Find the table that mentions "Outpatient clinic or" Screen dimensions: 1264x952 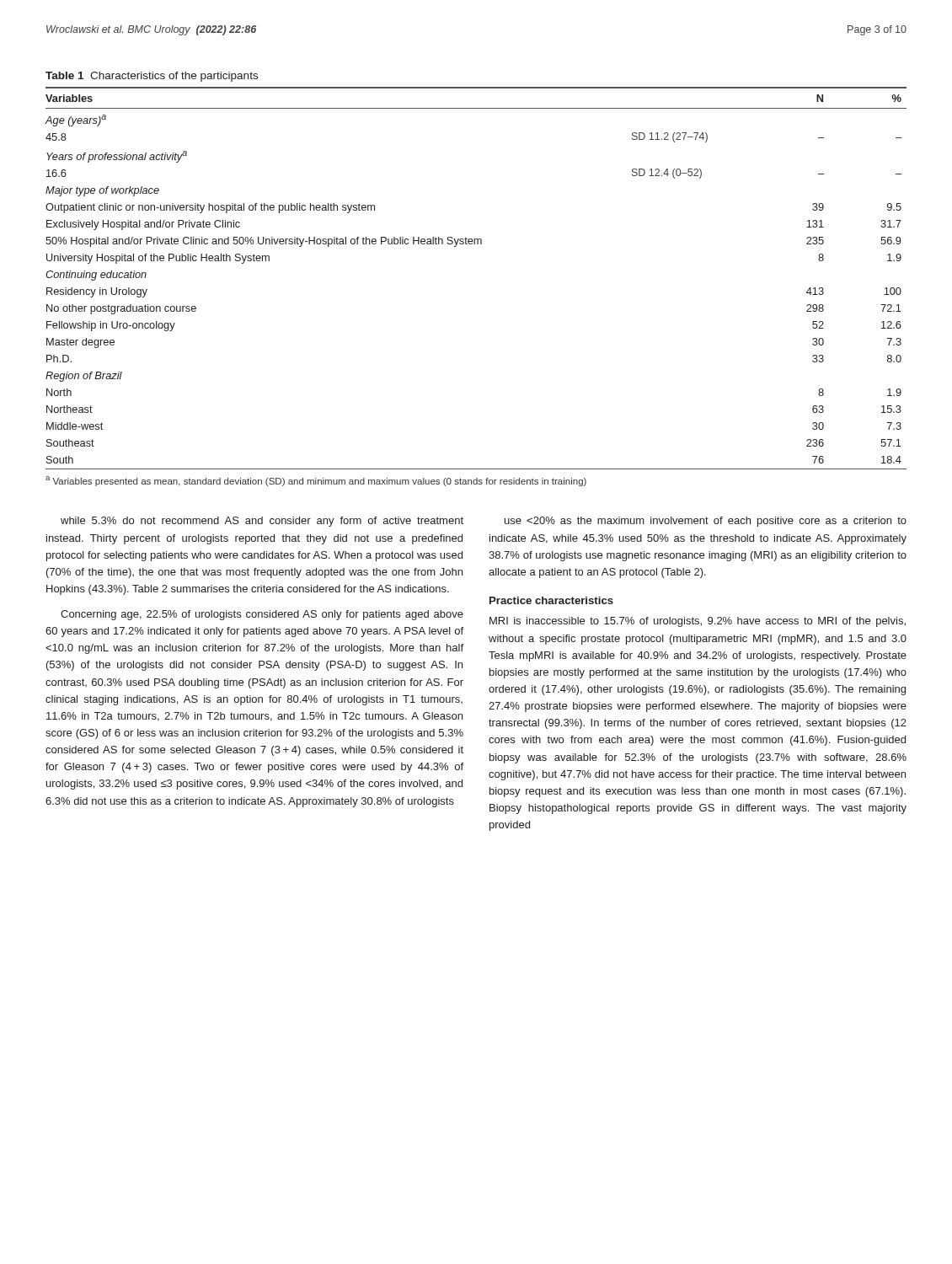[476, 278]
